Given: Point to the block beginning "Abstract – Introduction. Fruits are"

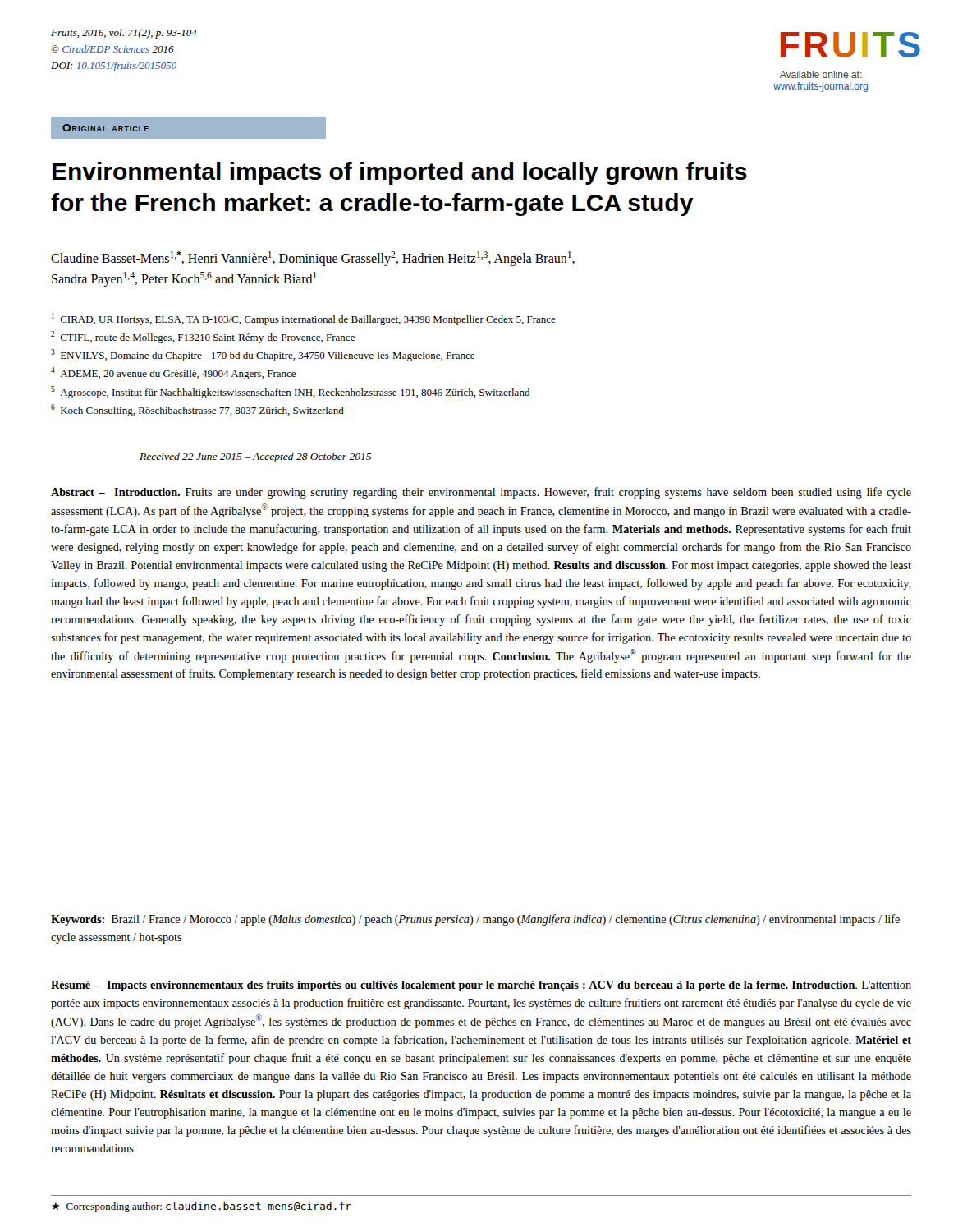Looking at the screenshot, I should [x=481, y=583].
